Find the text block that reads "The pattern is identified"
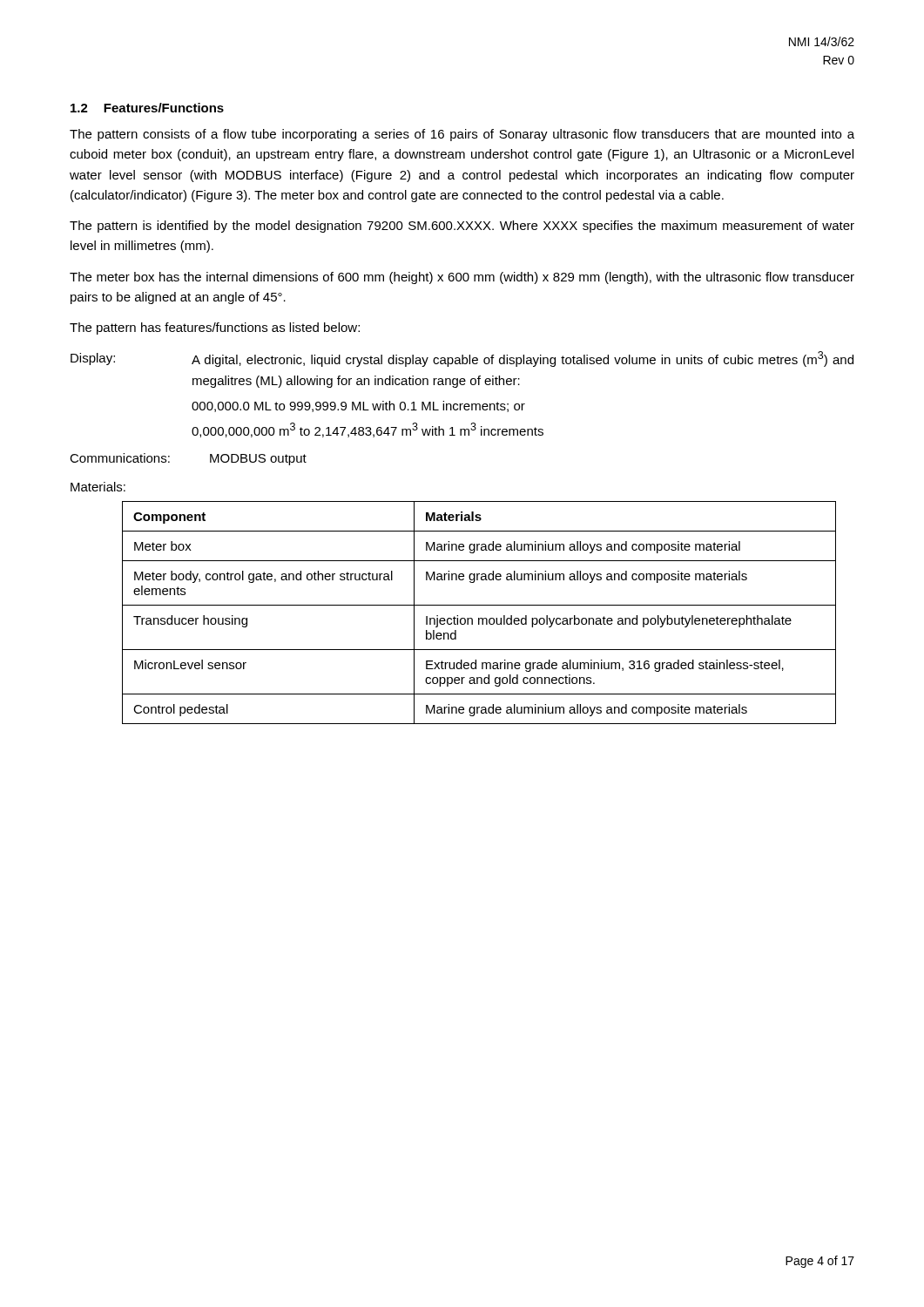 (462, 235)
